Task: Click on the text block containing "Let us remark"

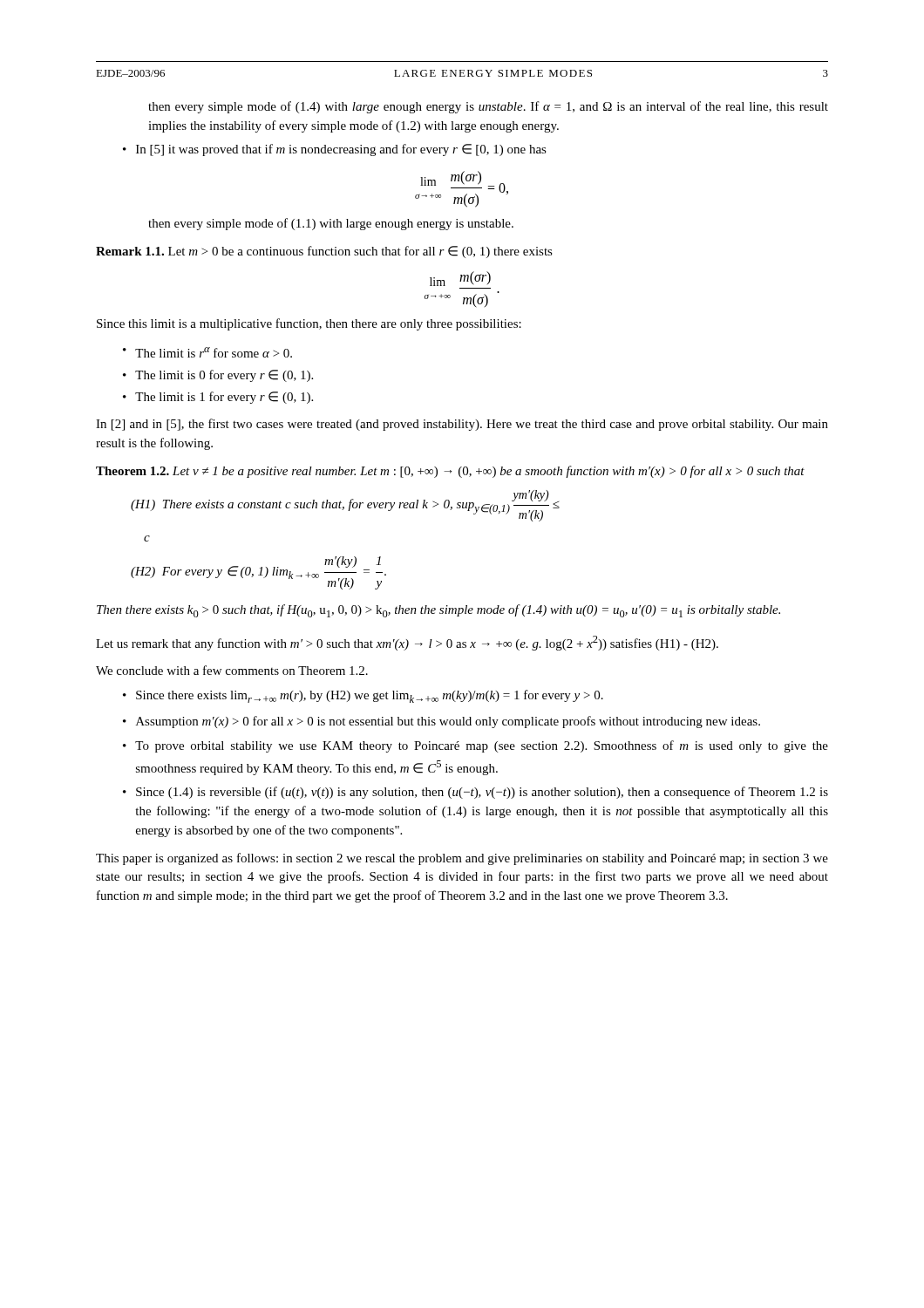Action: coord(407,641)
